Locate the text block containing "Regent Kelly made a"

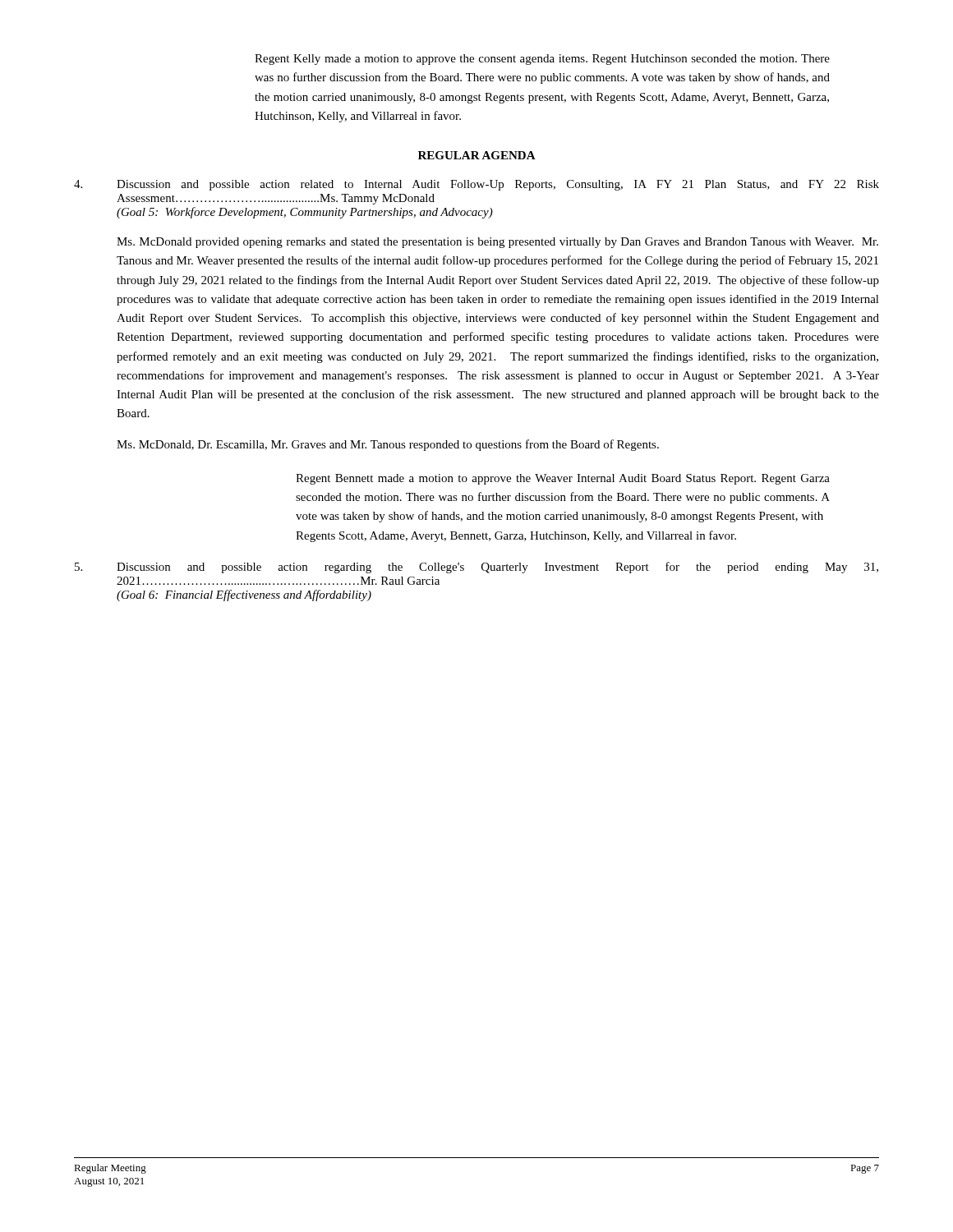click(542, 87)
